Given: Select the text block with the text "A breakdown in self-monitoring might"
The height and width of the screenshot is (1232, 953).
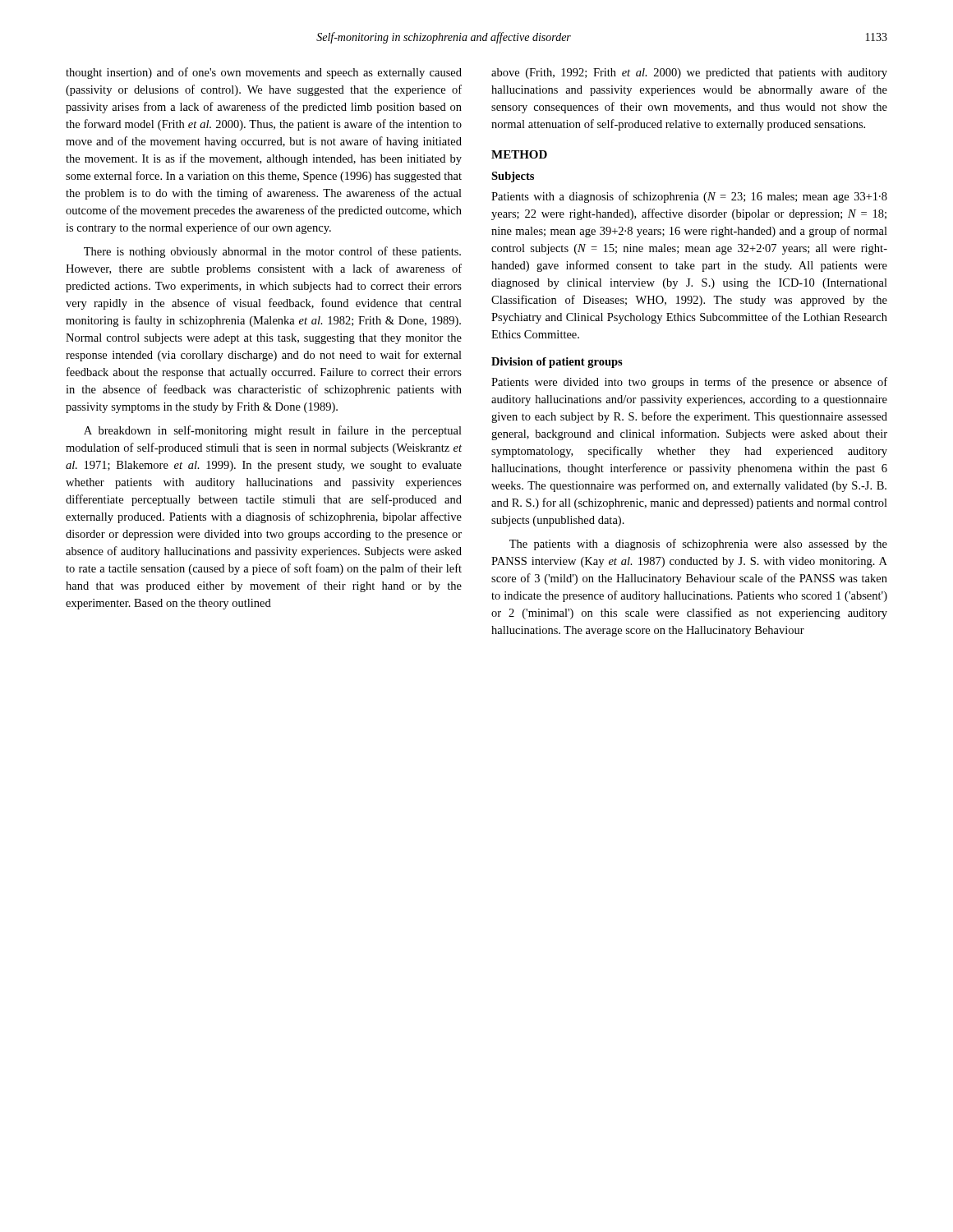Looking at the screenshot, I should (x=264, y=517).
